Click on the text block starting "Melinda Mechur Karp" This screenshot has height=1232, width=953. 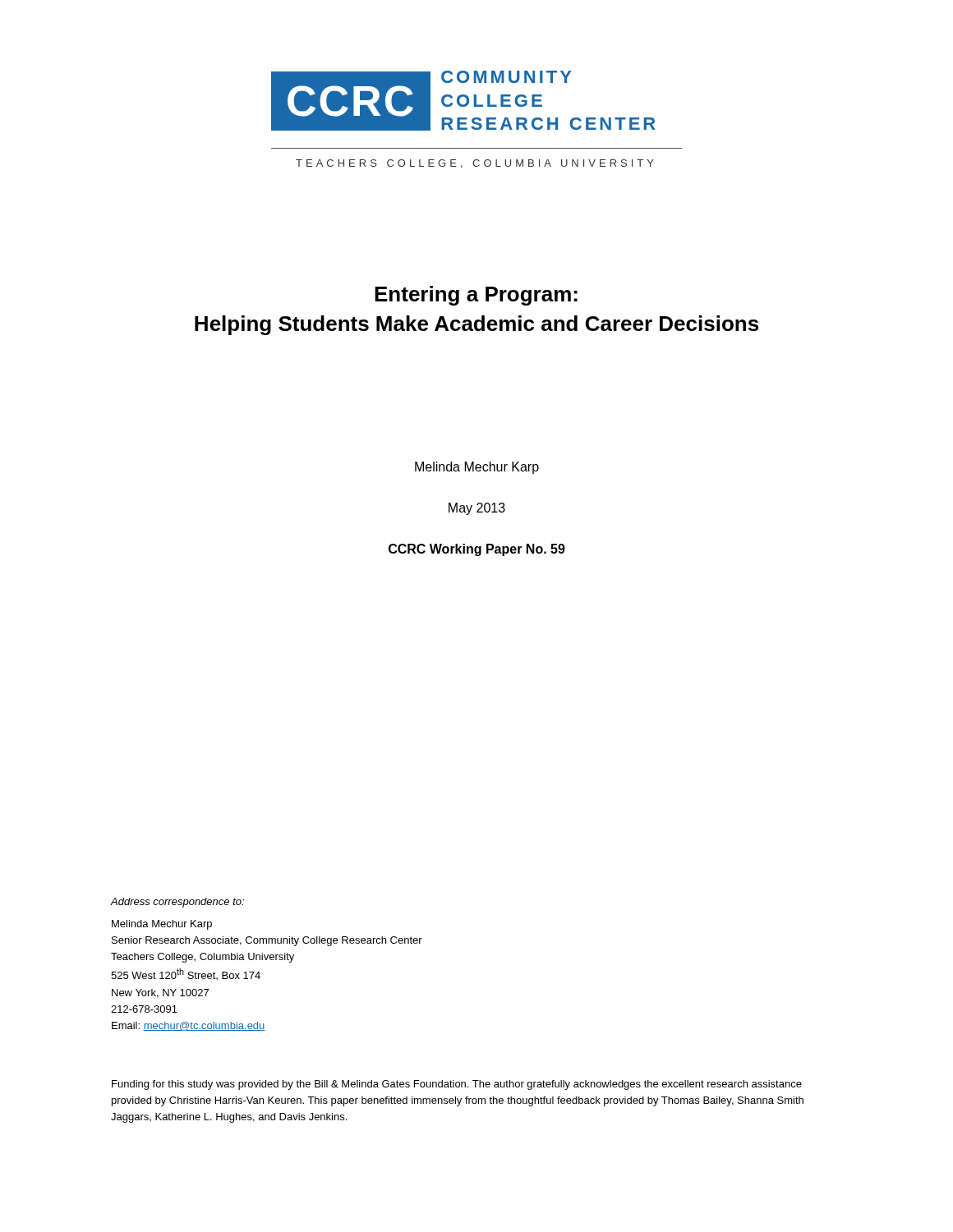tap(476, 467)
